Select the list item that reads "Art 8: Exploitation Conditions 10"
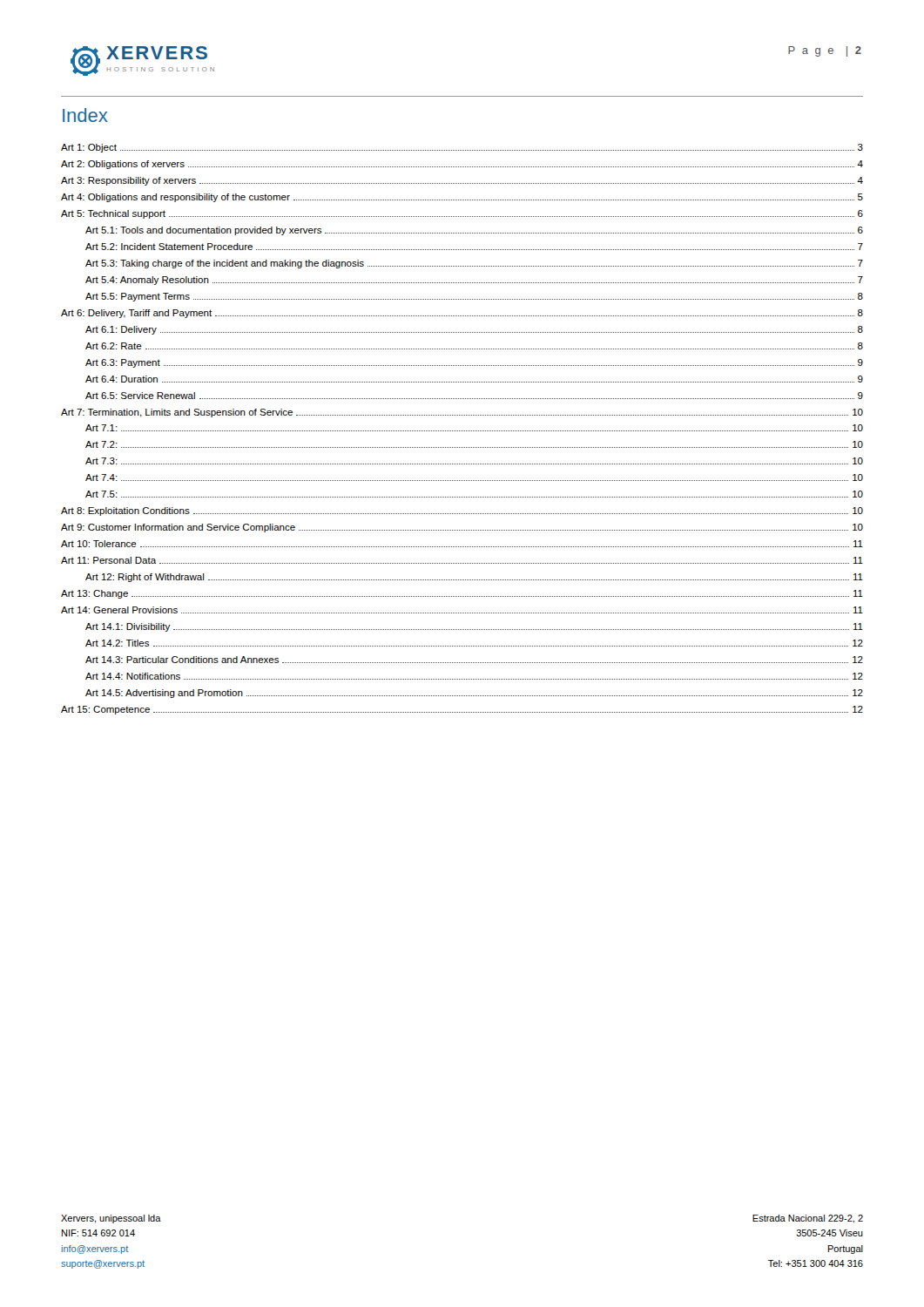The height and width of the screenshot is (1307, 924). point(462,511)
